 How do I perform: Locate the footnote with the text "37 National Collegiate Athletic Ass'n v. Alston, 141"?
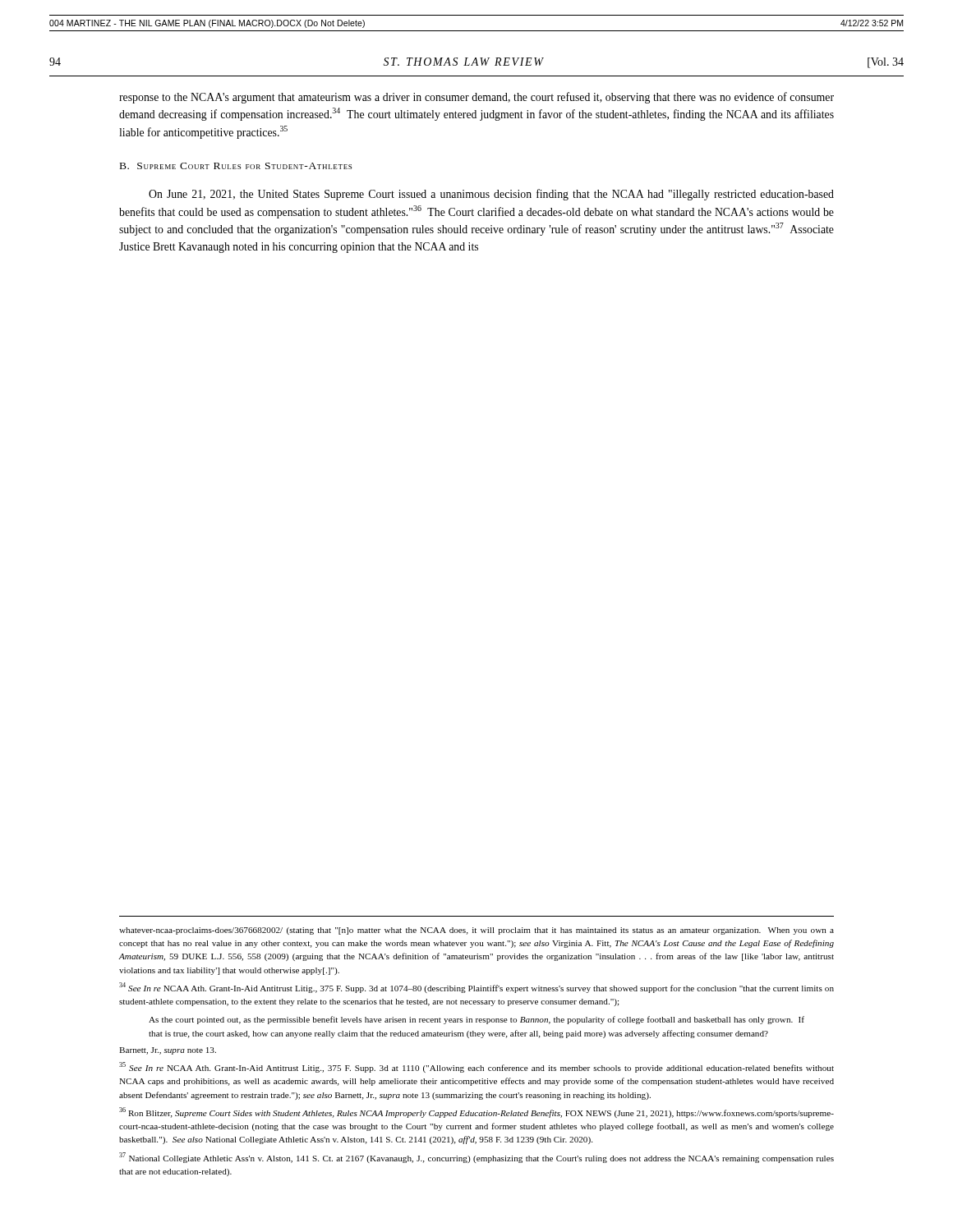click(x=476, y=1164)
